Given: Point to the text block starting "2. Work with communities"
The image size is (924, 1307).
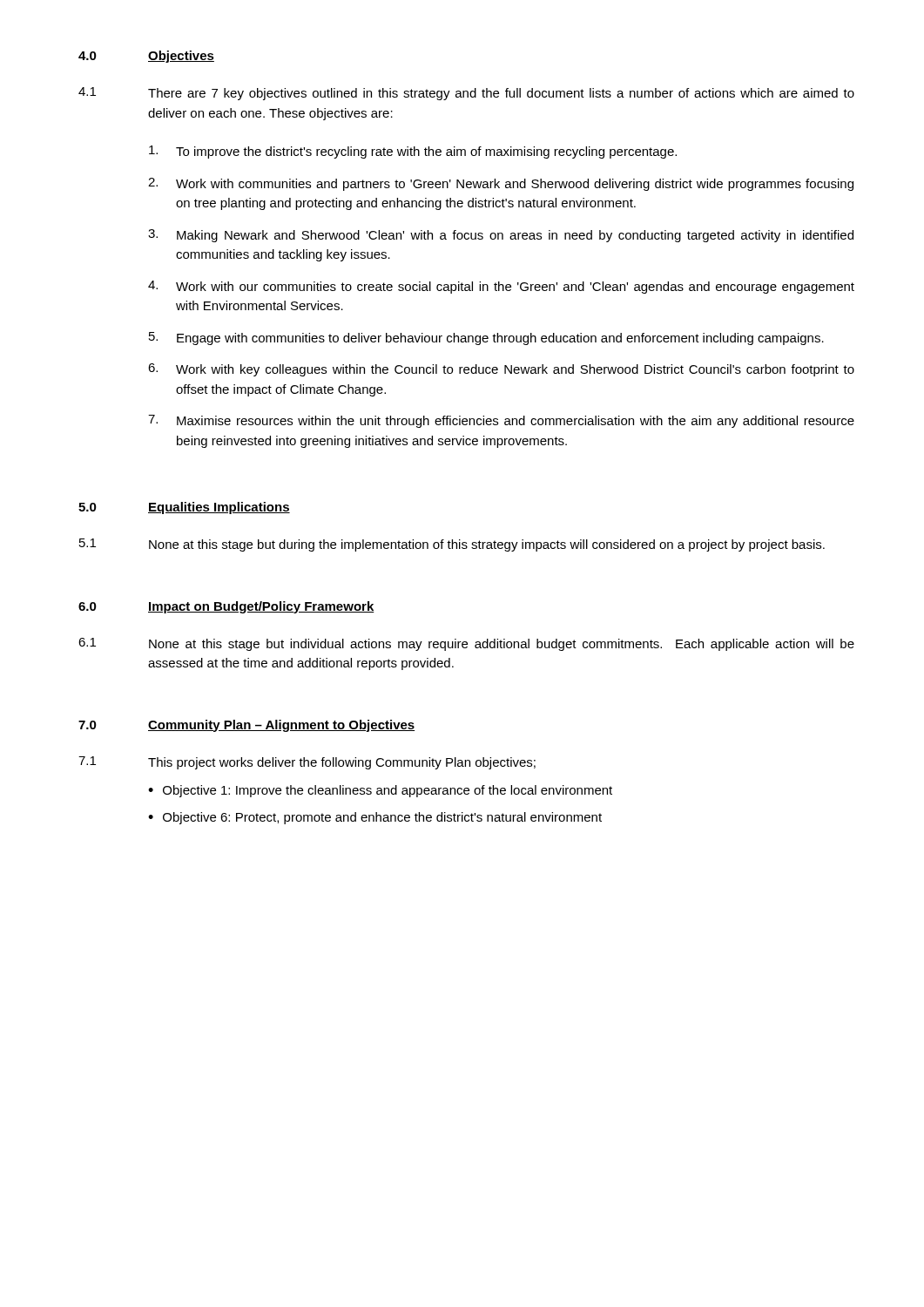Looking at the screenshot, I should 501,193.
